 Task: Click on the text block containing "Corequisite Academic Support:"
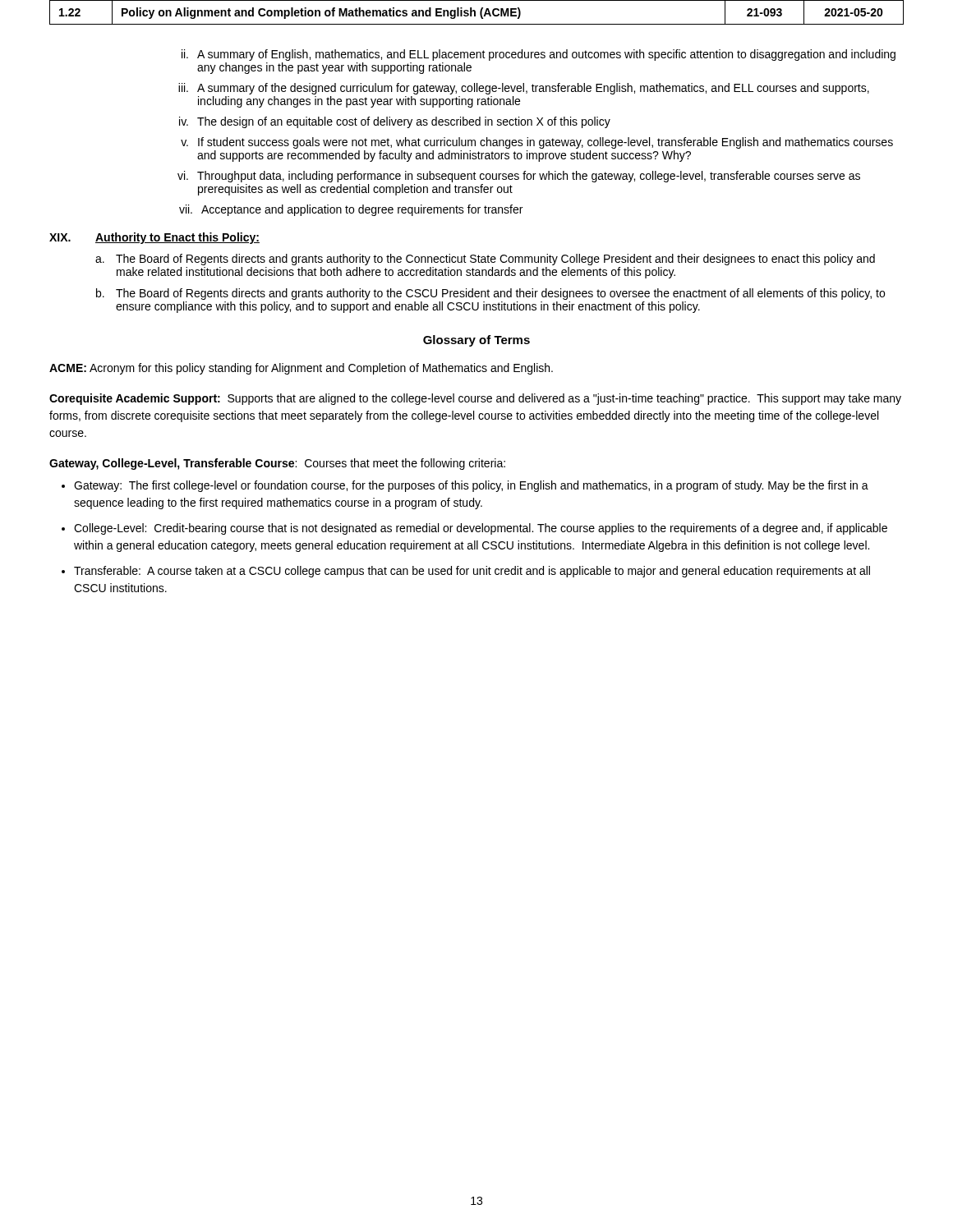[475, 416]
